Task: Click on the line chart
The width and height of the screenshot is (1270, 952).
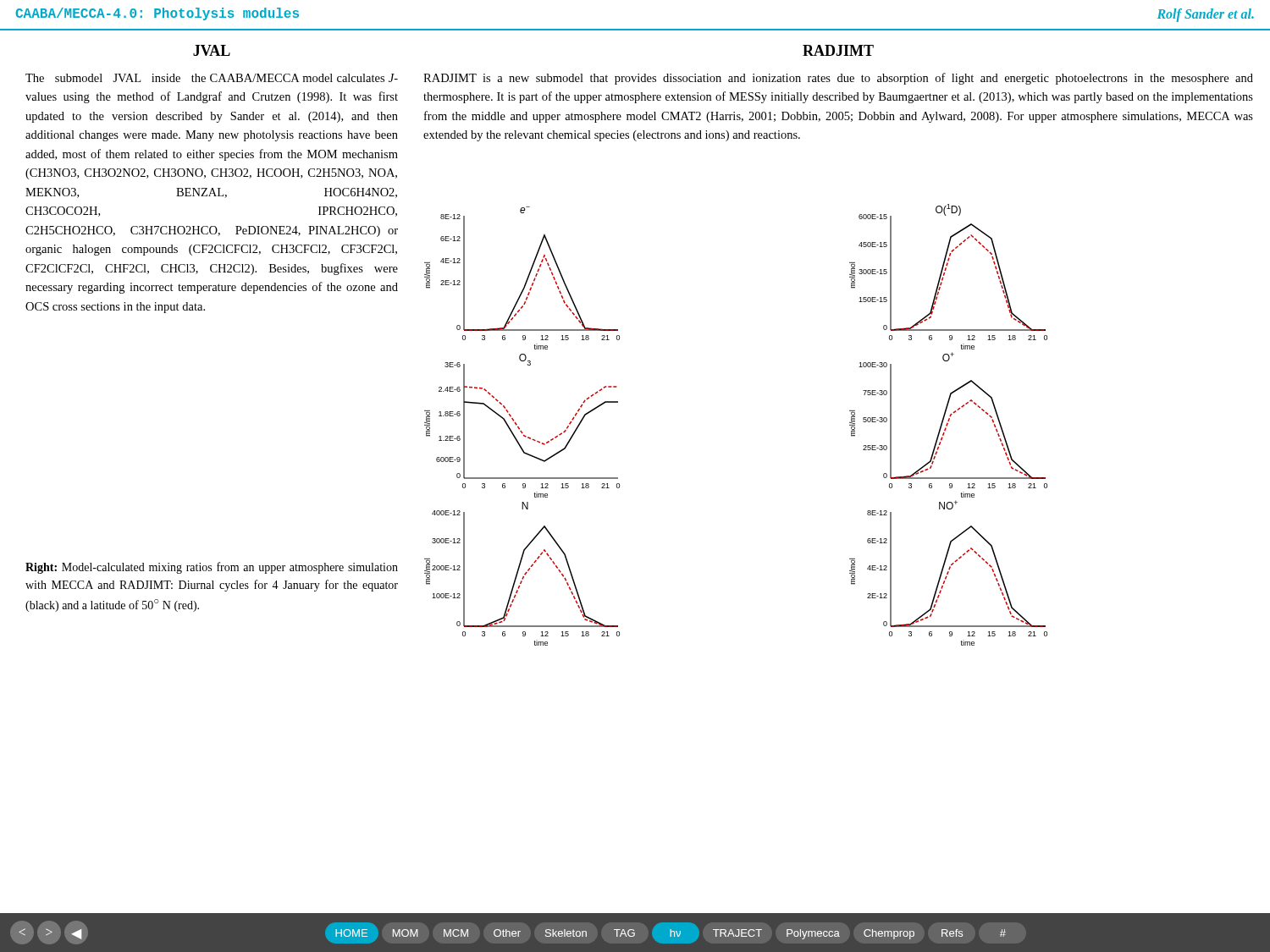Action: 834,425
